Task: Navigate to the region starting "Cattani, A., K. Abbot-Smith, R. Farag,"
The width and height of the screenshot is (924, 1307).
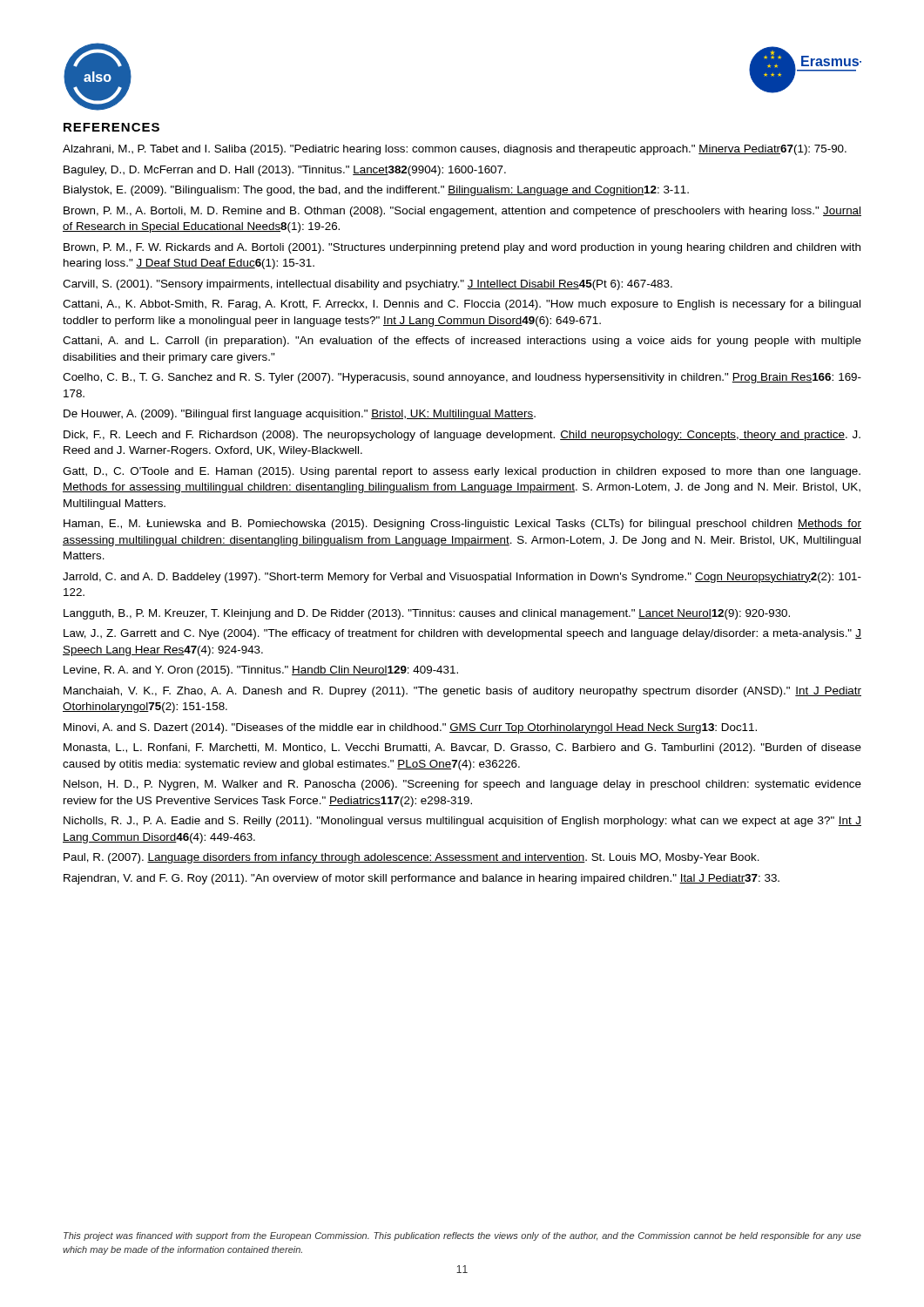Action: tap(462, 312)
